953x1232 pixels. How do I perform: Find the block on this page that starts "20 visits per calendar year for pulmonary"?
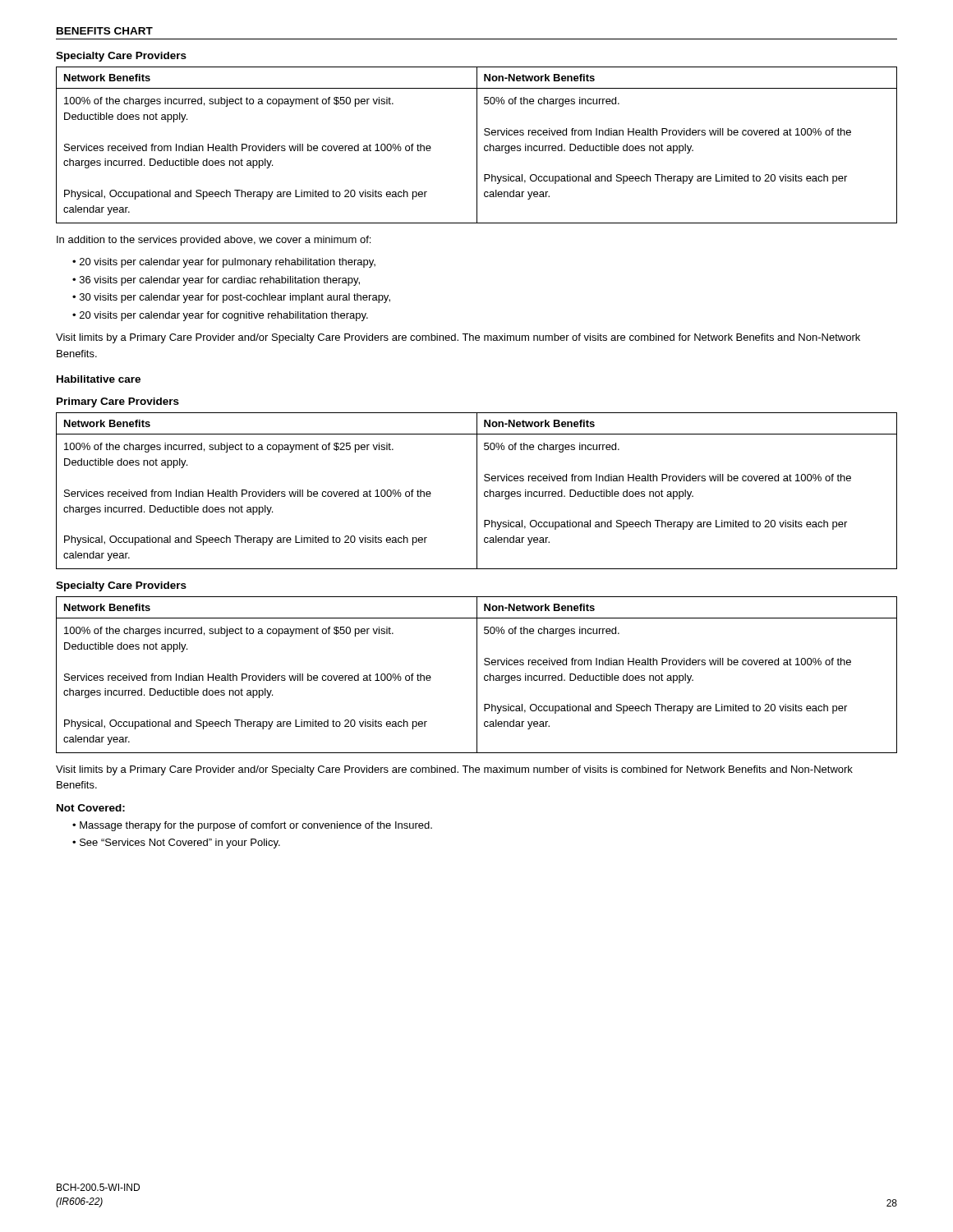tap(228, 262)
